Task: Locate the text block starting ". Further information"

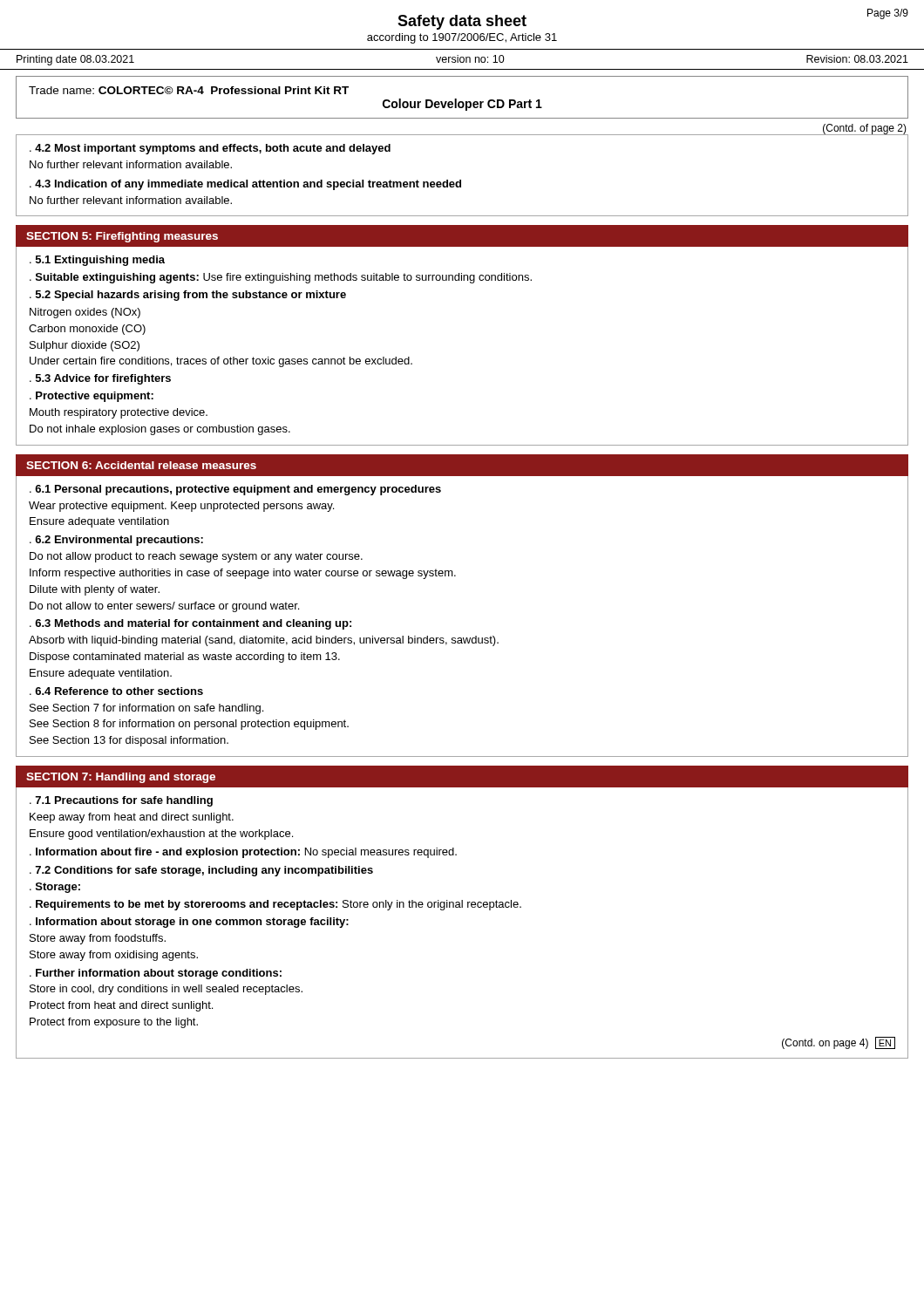Action: pyautogui.click(x=166, y=997)
